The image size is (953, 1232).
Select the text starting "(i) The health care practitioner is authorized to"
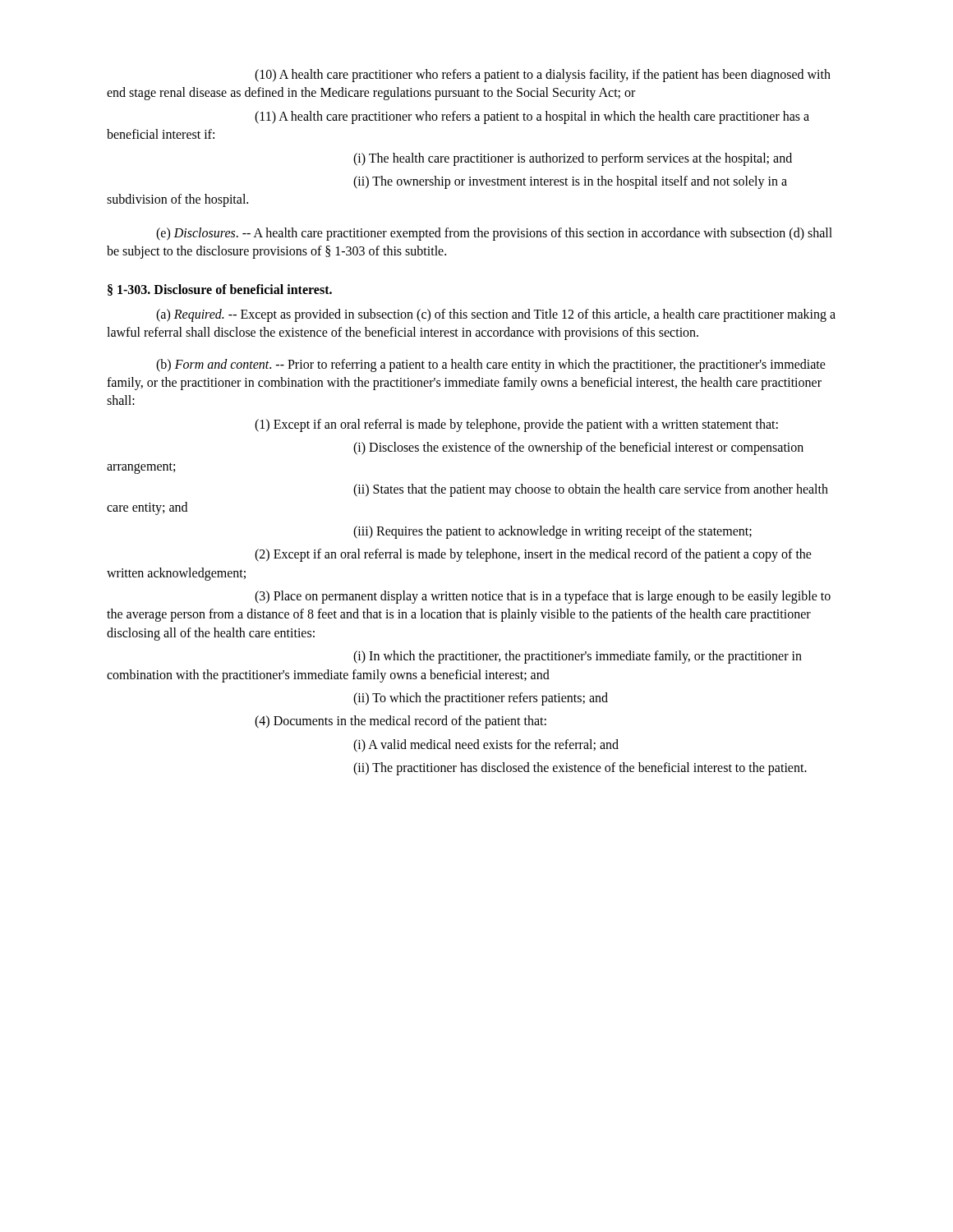point(476,158)
